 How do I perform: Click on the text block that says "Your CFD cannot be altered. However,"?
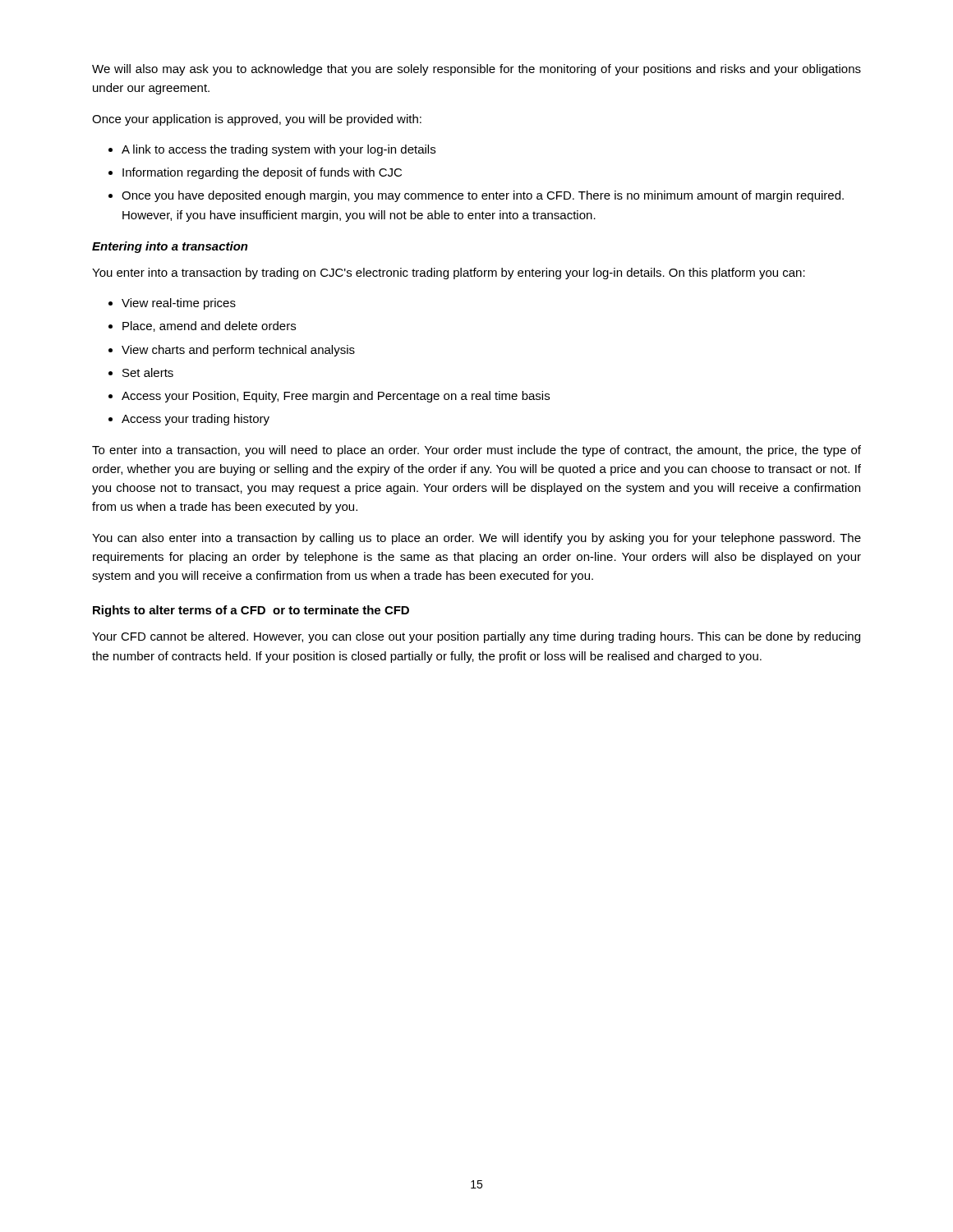(476, 646)
